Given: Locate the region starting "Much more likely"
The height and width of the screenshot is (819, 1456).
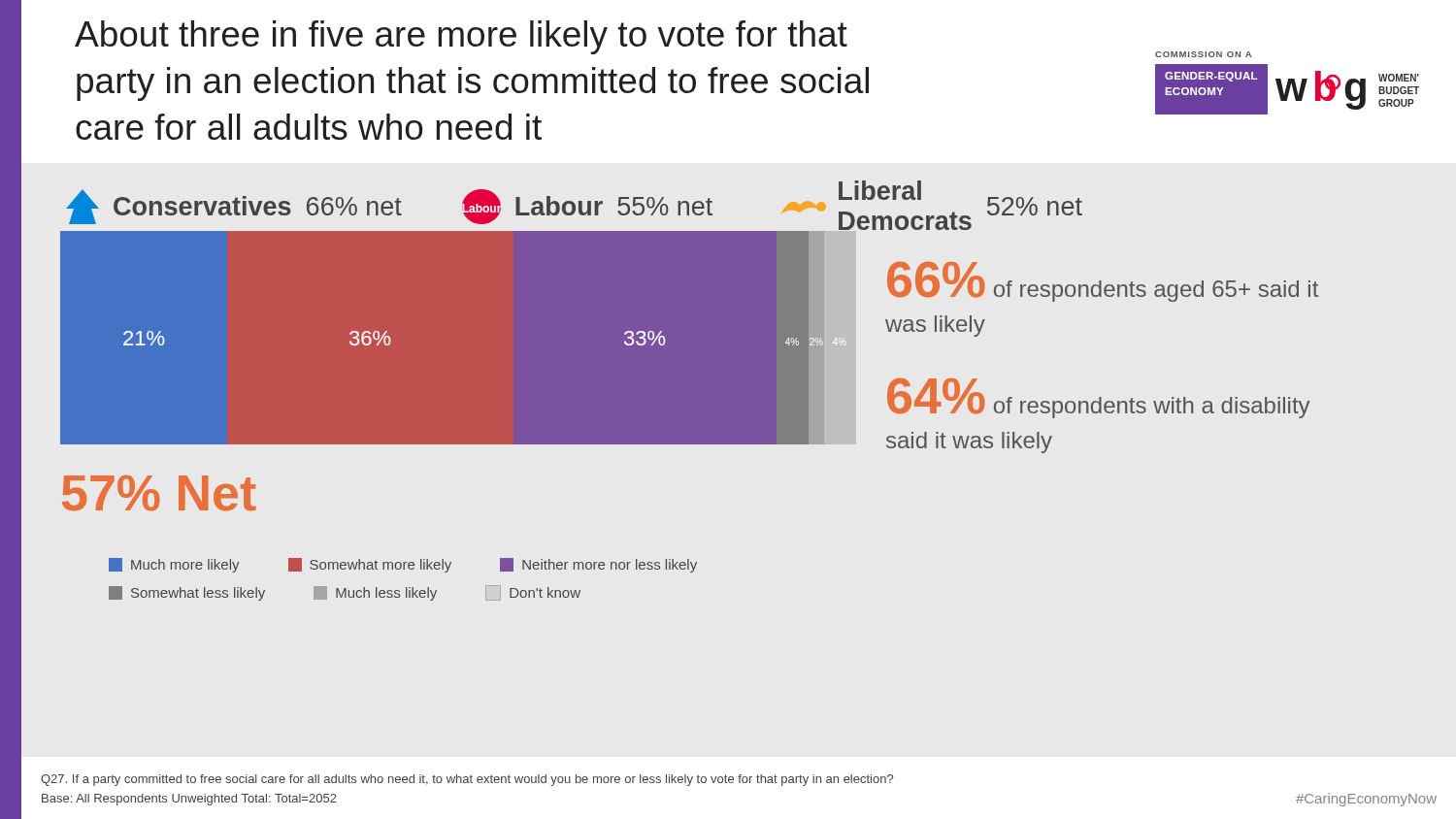Looking at the screenshot, I should pyautogui.click(x=174, y=564).
